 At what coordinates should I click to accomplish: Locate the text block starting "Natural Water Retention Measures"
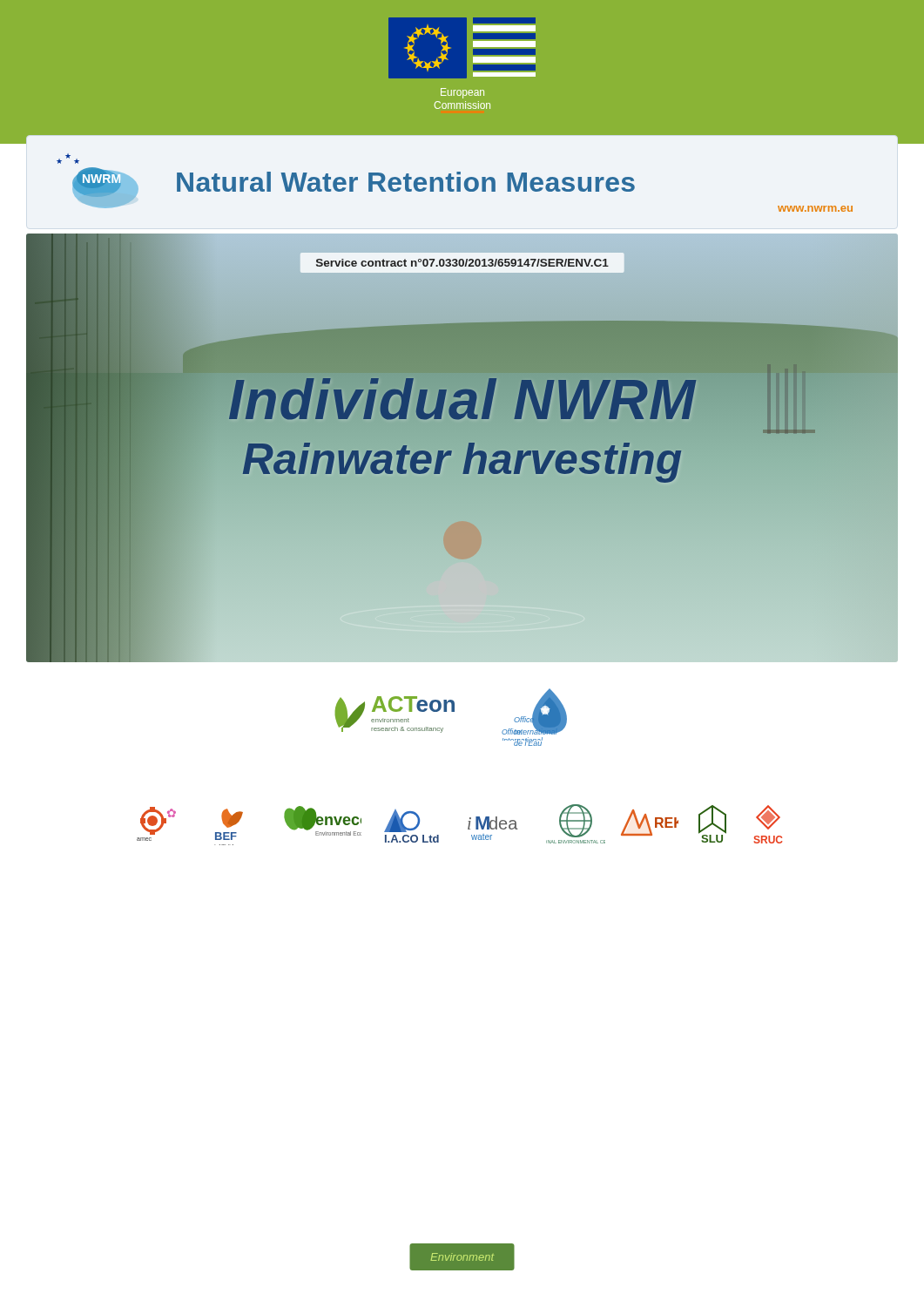pos(406,182)
